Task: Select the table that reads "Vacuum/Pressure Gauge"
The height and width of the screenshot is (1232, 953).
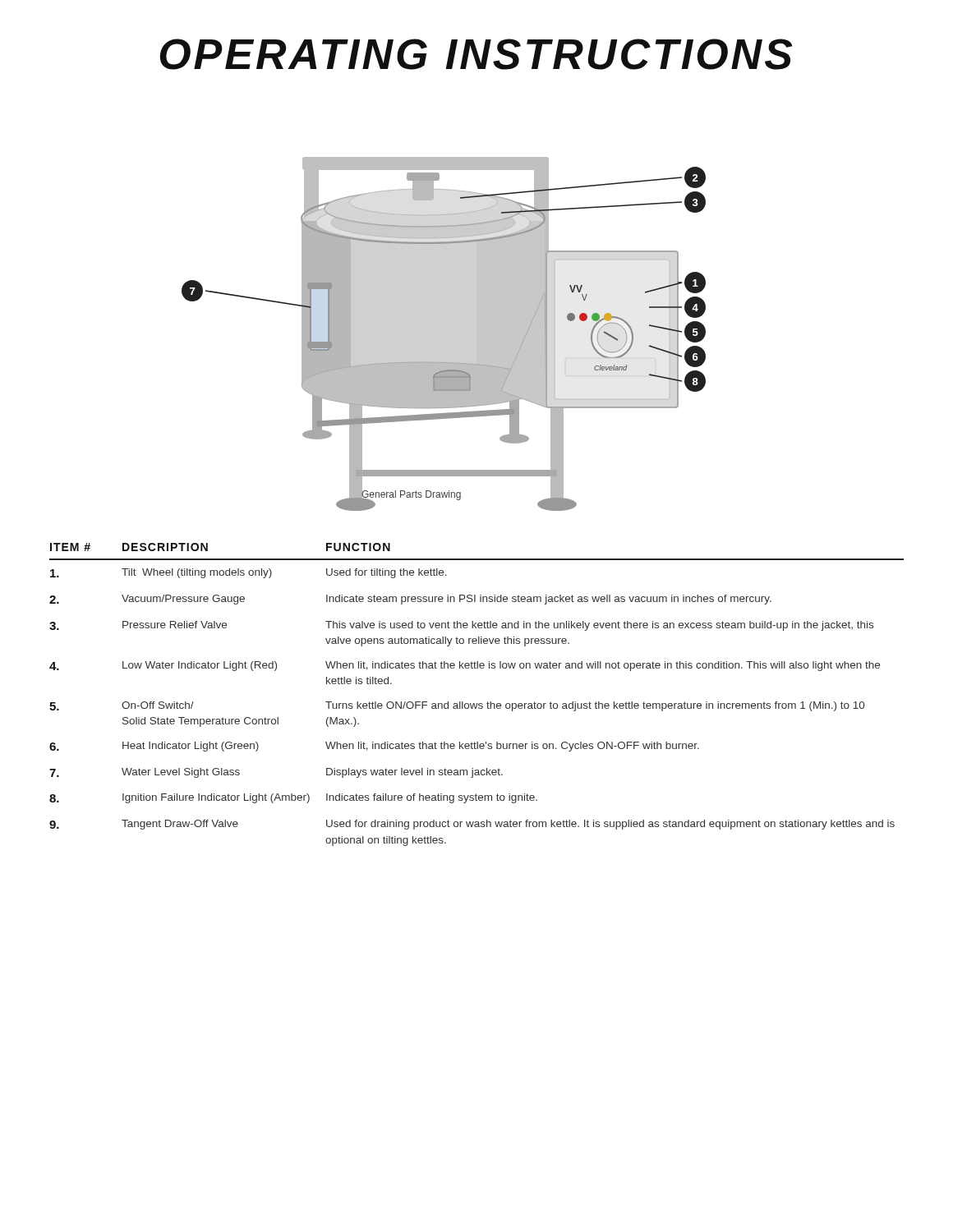Action: 476,695
